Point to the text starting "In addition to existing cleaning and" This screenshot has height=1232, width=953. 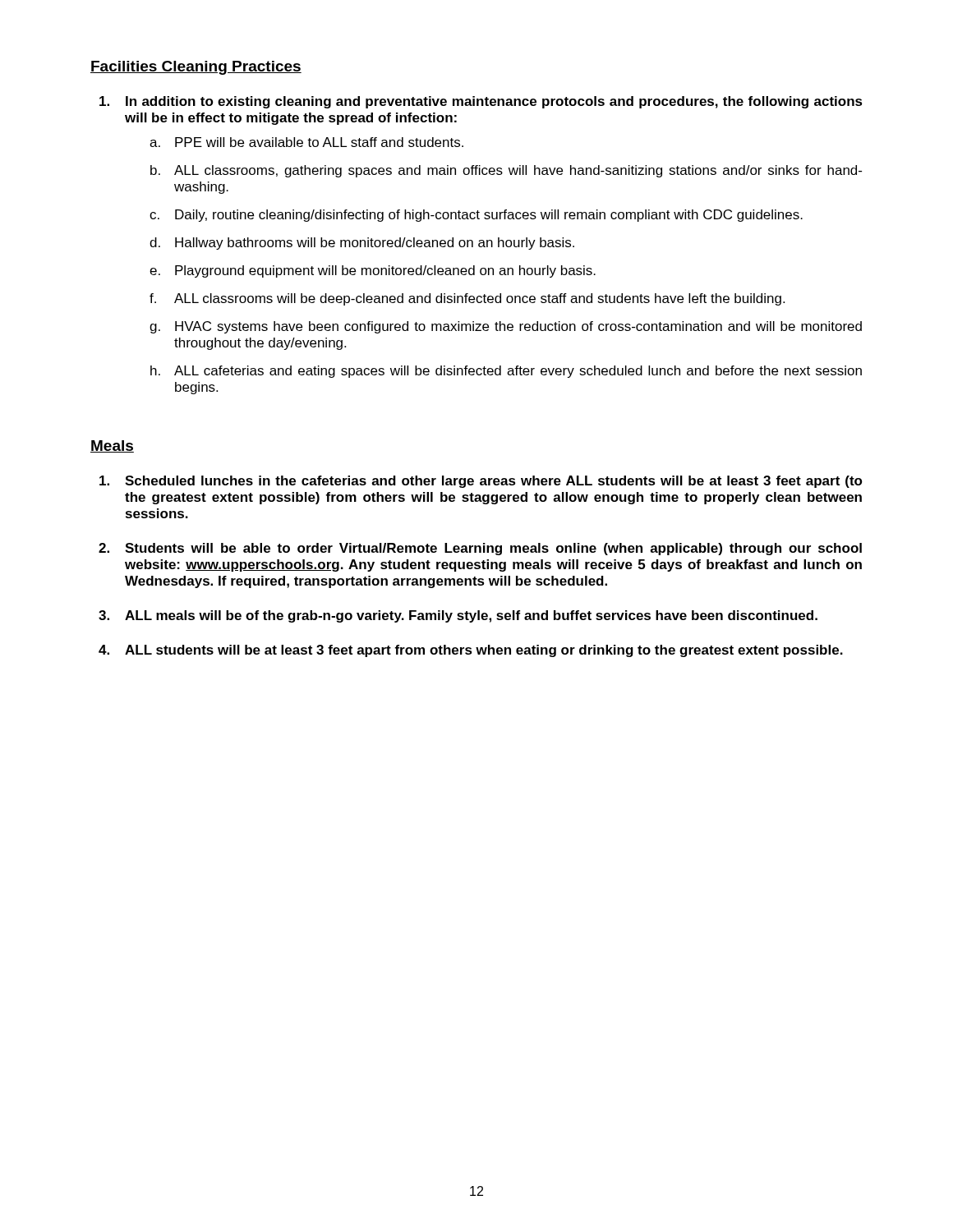pyautogui.click(x=481, y=251)
